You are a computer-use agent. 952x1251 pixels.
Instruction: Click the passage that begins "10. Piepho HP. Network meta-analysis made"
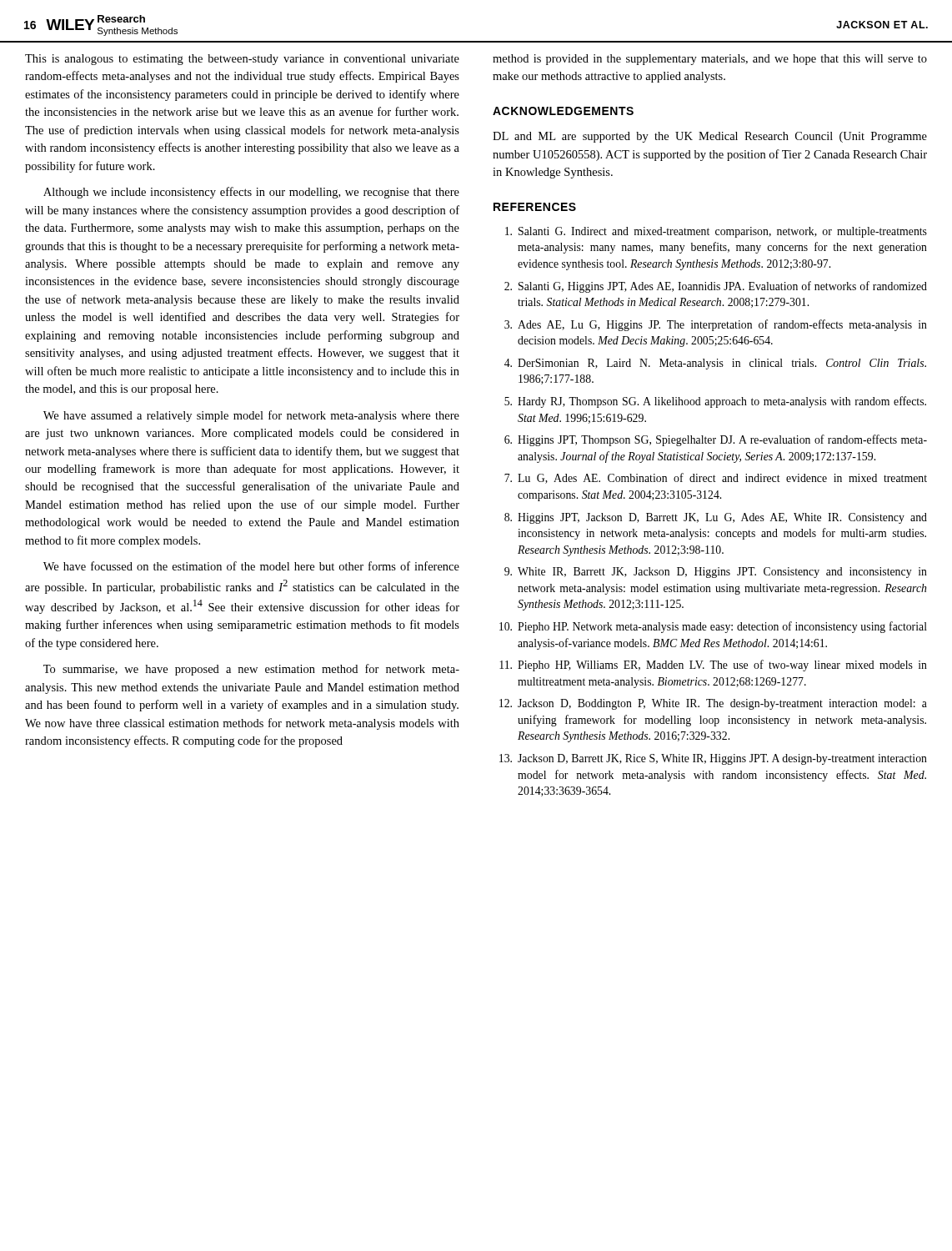point(710,635)
